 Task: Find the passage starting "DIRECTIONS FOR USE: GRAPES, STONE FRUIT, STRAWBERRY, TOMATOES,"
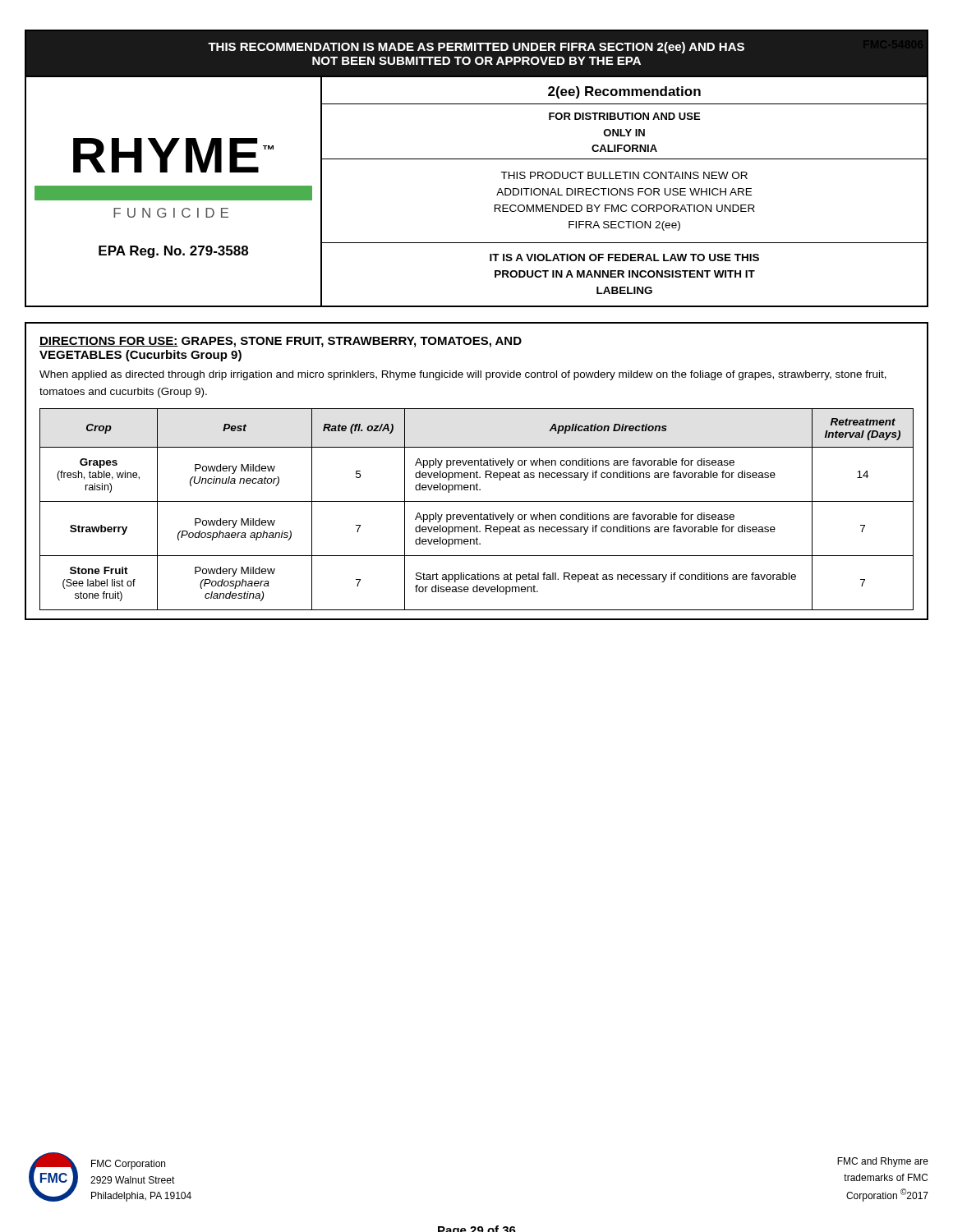tap(281, 348)
